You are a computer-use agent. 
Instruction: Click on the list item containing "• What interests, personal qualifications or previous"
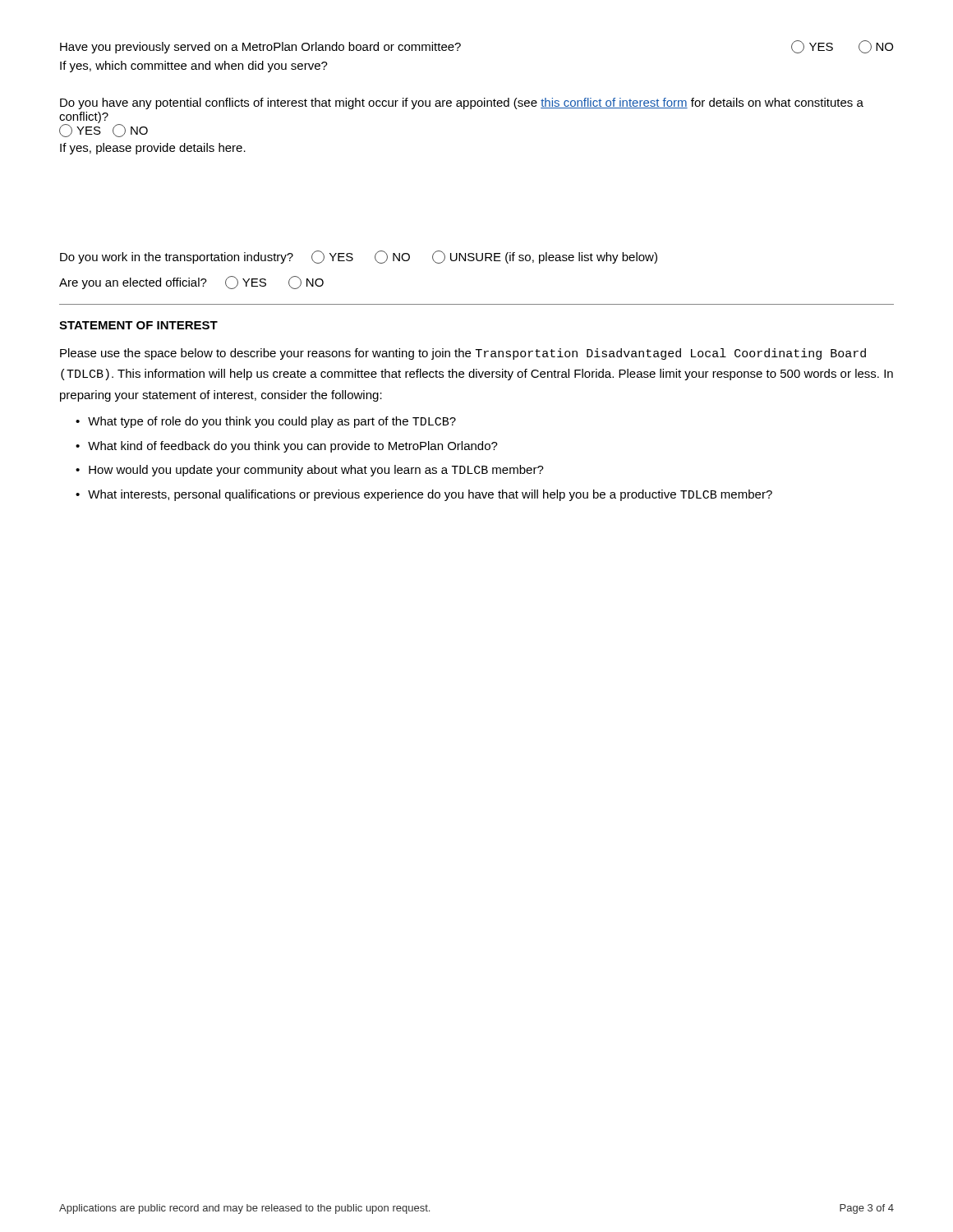coord(485,496)
